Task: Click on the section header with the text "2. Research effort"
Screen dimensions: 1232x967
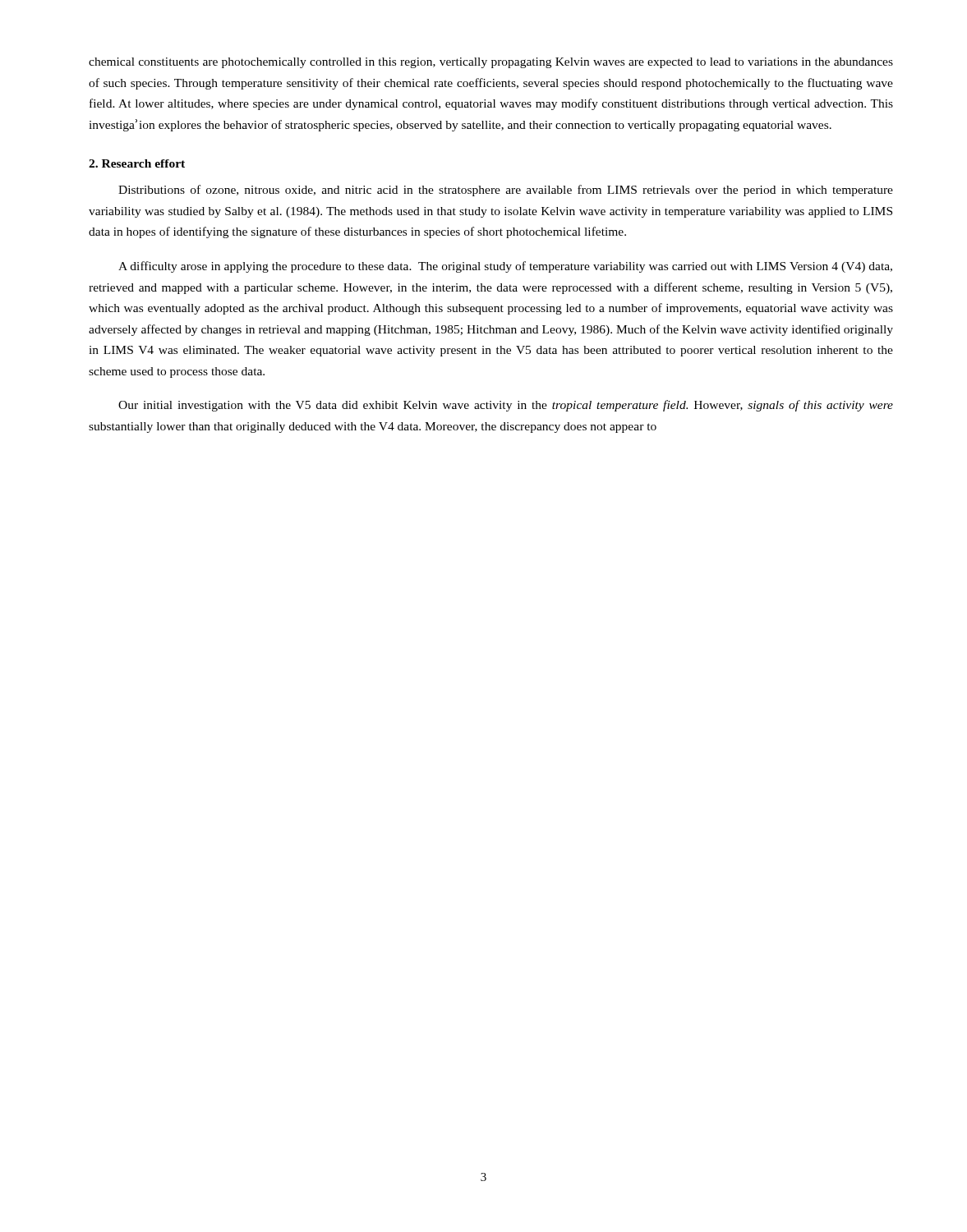Action: point(137,163)
